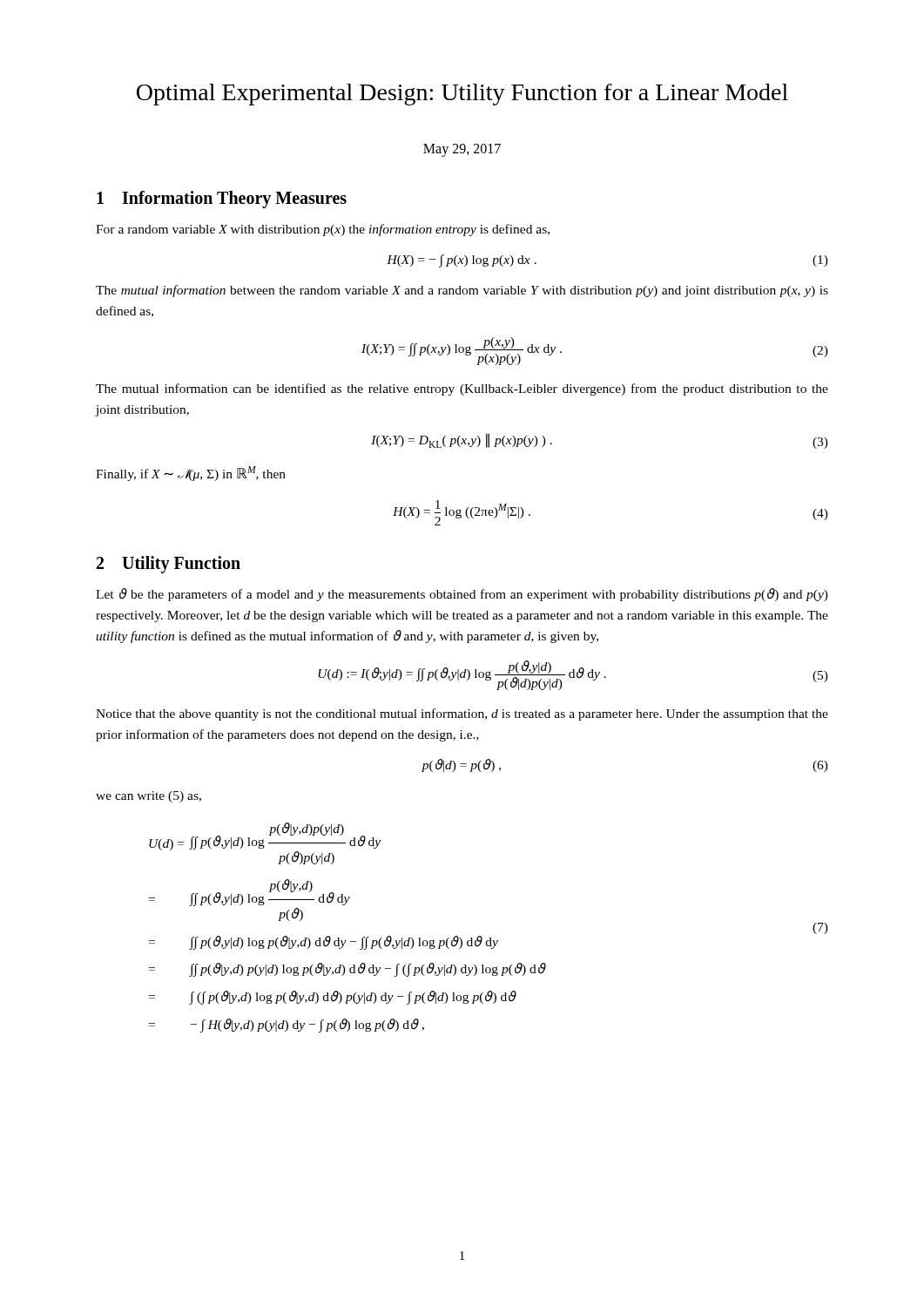The width and height of the screenshot is (924, 1307).
Task: Find the formula with the text "I(X;Y) = DKL( p(x,y) ∥ p(x)p(y)"
Action: coord(463,440)
